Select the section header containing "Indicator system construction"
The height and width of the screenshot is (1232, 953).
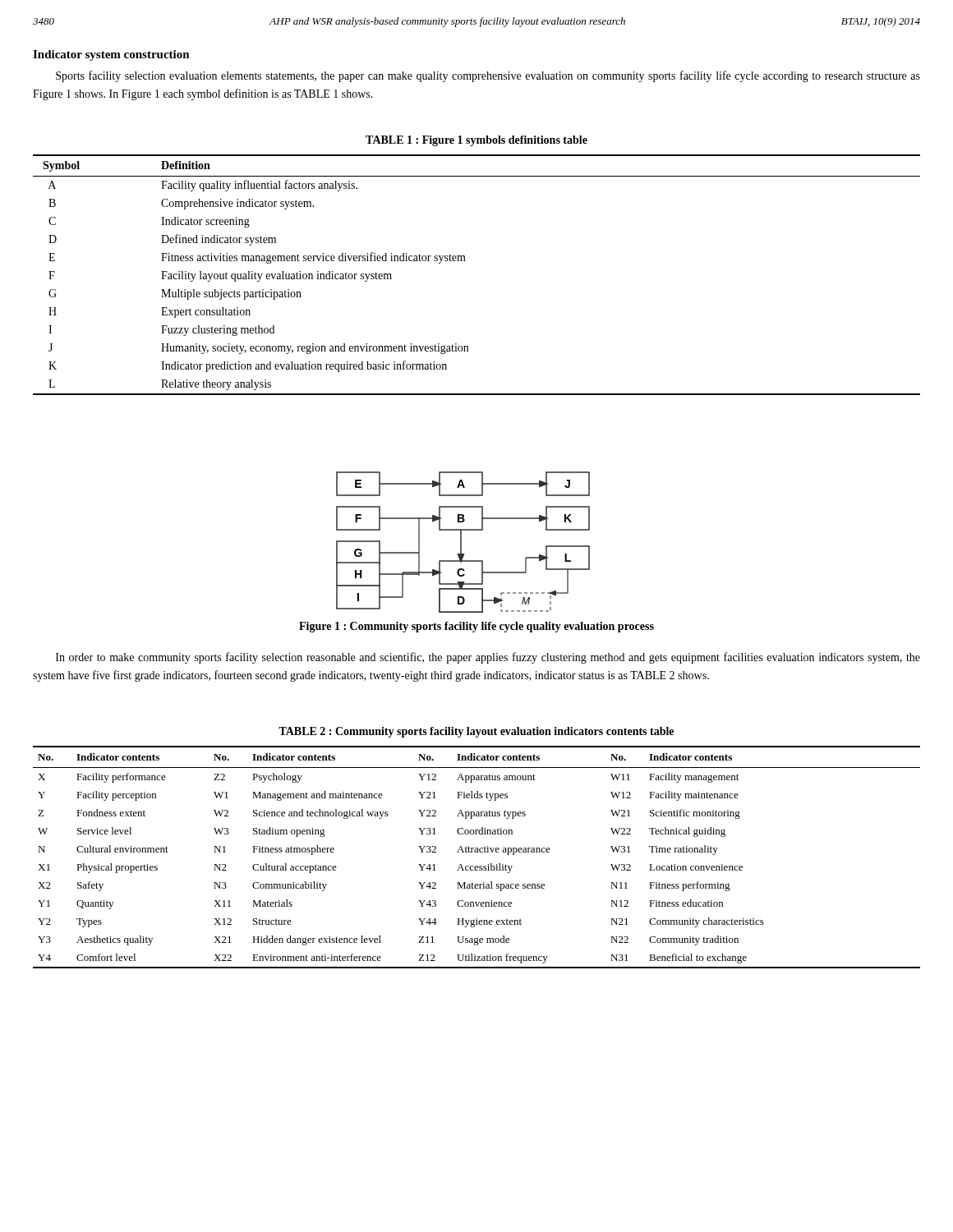point(111,54)
